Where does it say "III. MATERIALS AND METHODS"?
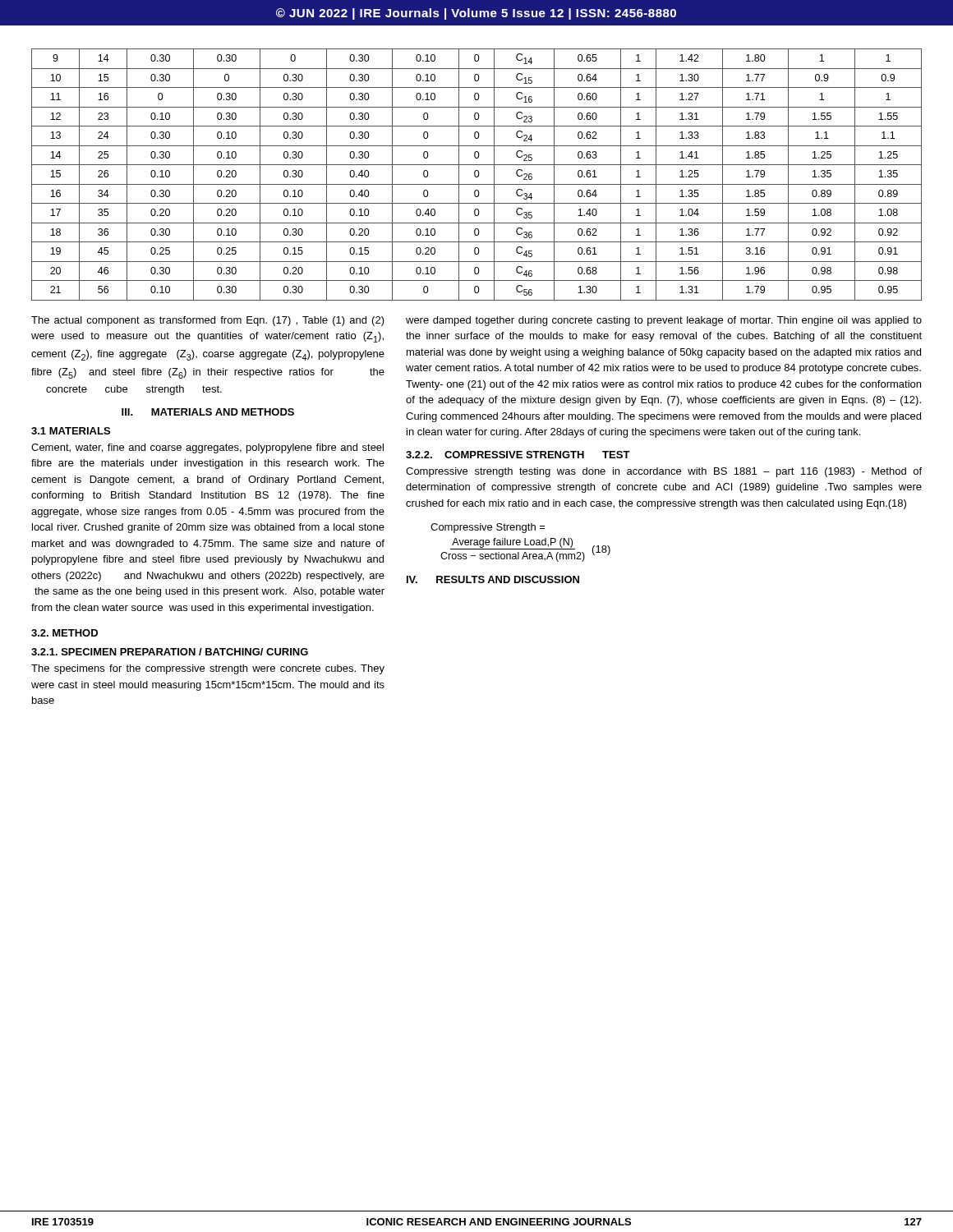The width and height of the screenshot is (953, 1232). coord(208,412)
